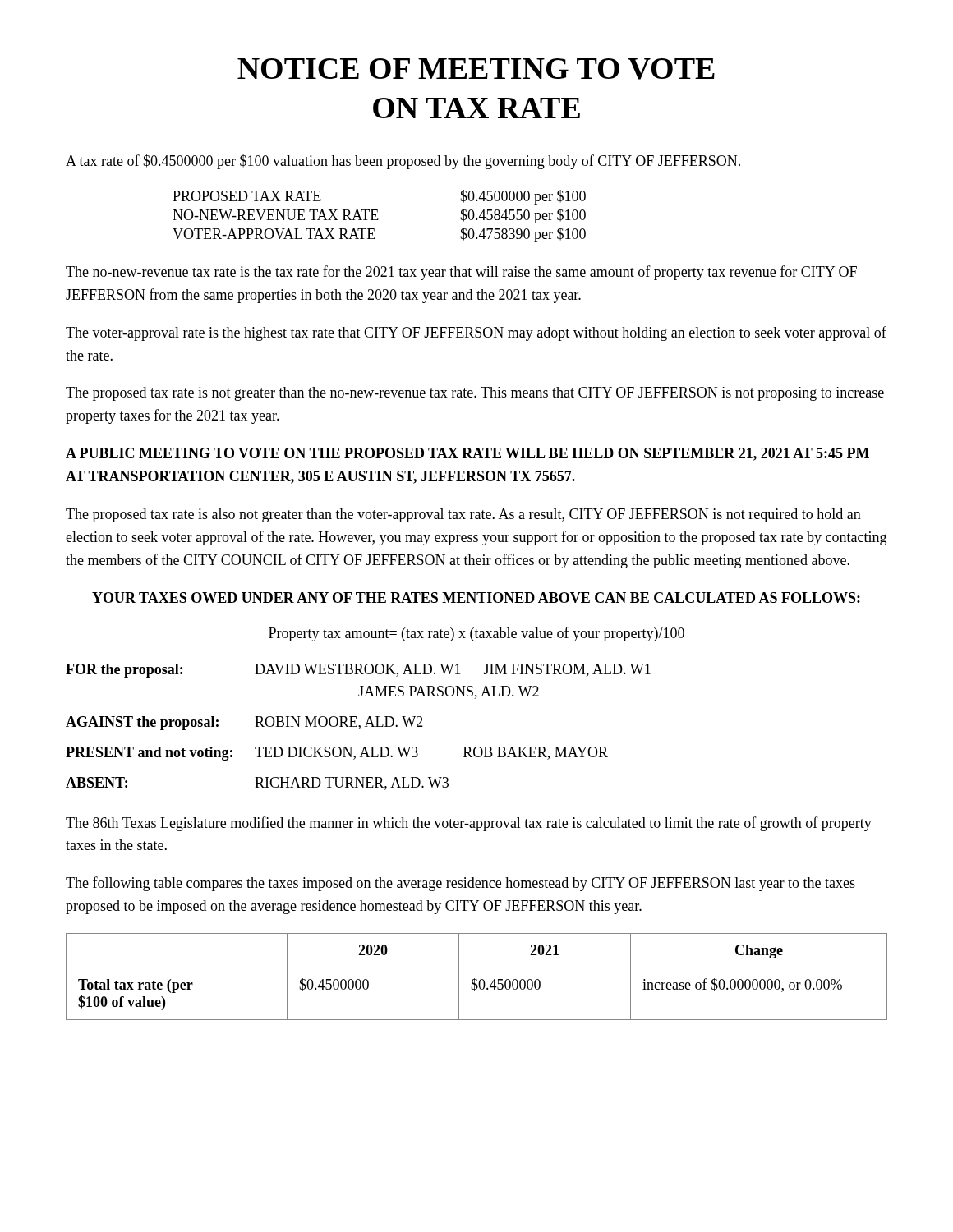Image resolution: width=953 pixels, height=1232 pixels.
Task: Locate the text block that says "PRESENT and not voting: TED DICKSON,"
Action: pyautogui.click(x=476, y=752)
